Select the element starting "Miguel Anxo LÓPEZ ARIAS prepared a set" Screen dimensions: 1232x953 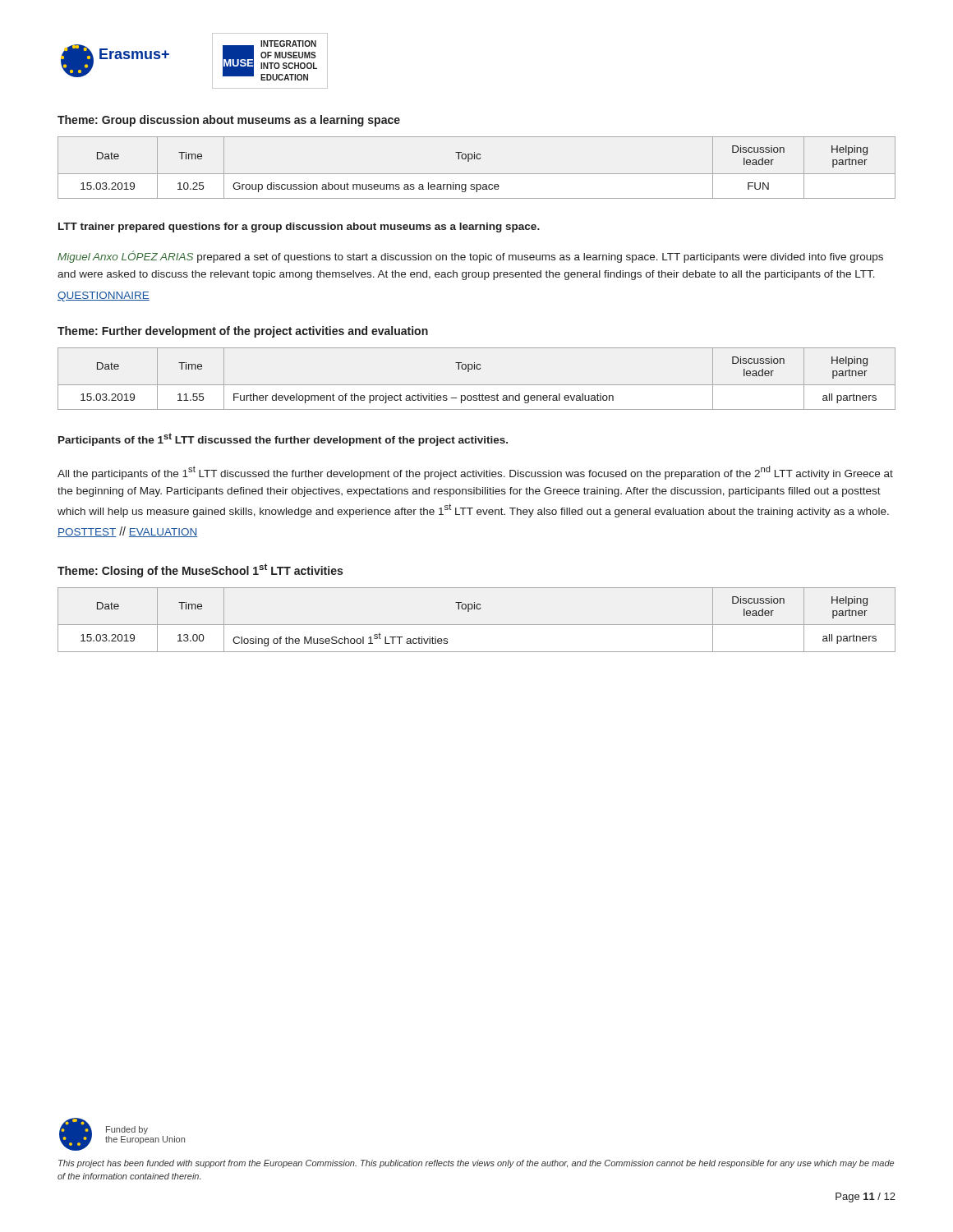[471, 265]
